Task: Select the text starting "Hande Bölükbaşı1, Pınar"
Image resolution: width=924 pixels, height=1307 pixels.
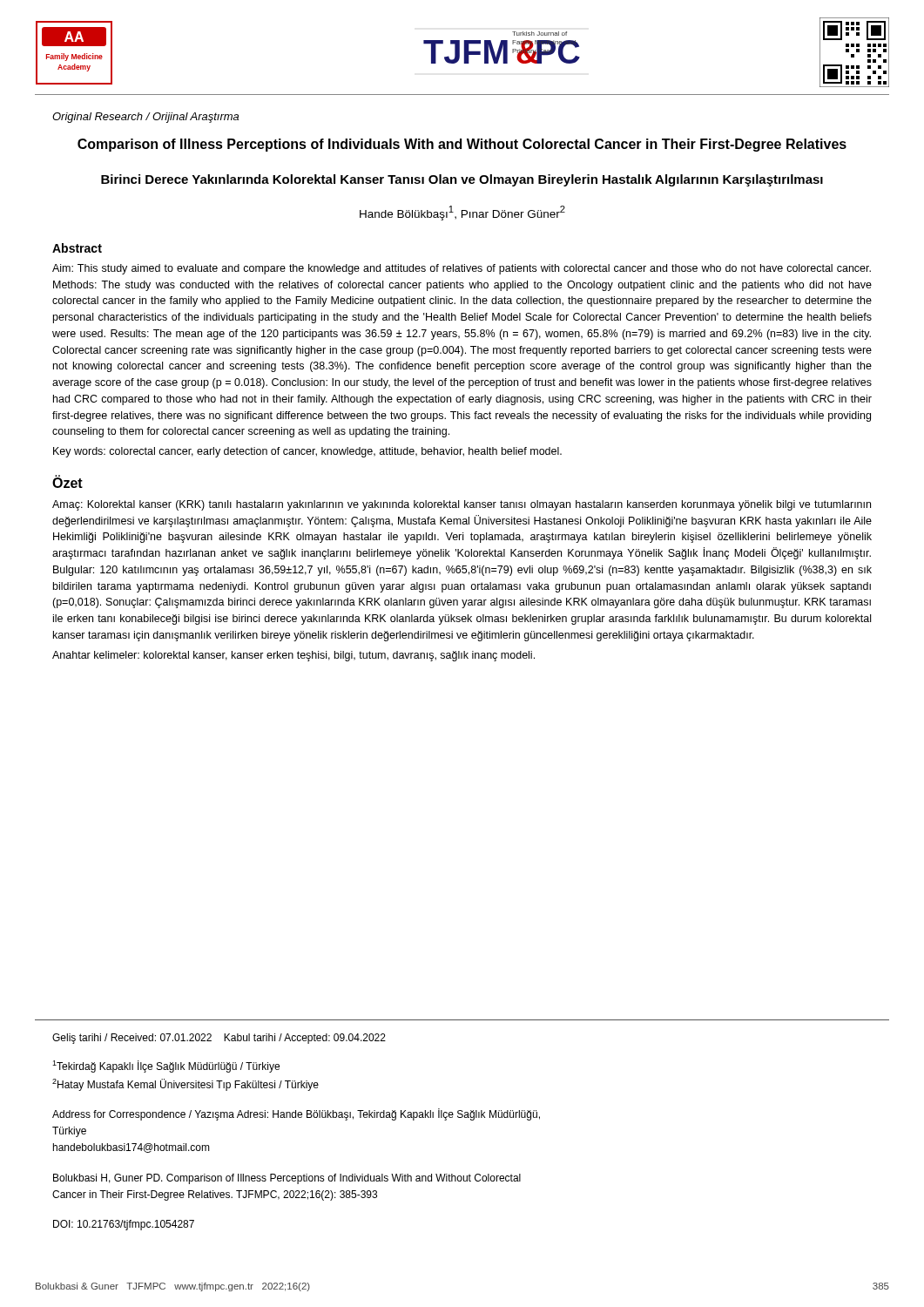Action: 462,212
